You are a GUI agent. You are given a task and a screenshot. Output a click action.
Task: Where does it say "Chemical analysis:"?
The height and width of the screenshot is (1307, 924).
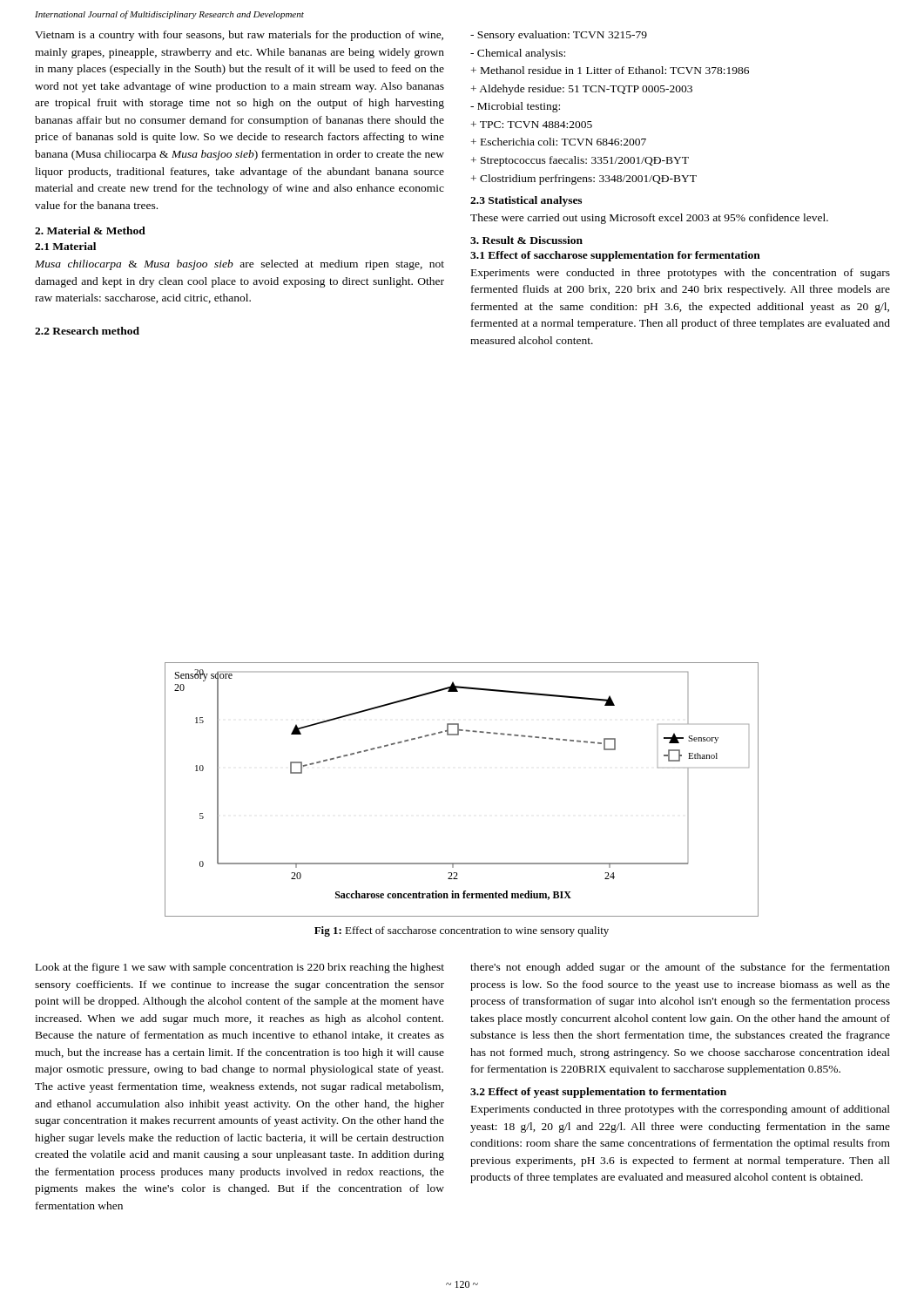[x=518, y=52]
